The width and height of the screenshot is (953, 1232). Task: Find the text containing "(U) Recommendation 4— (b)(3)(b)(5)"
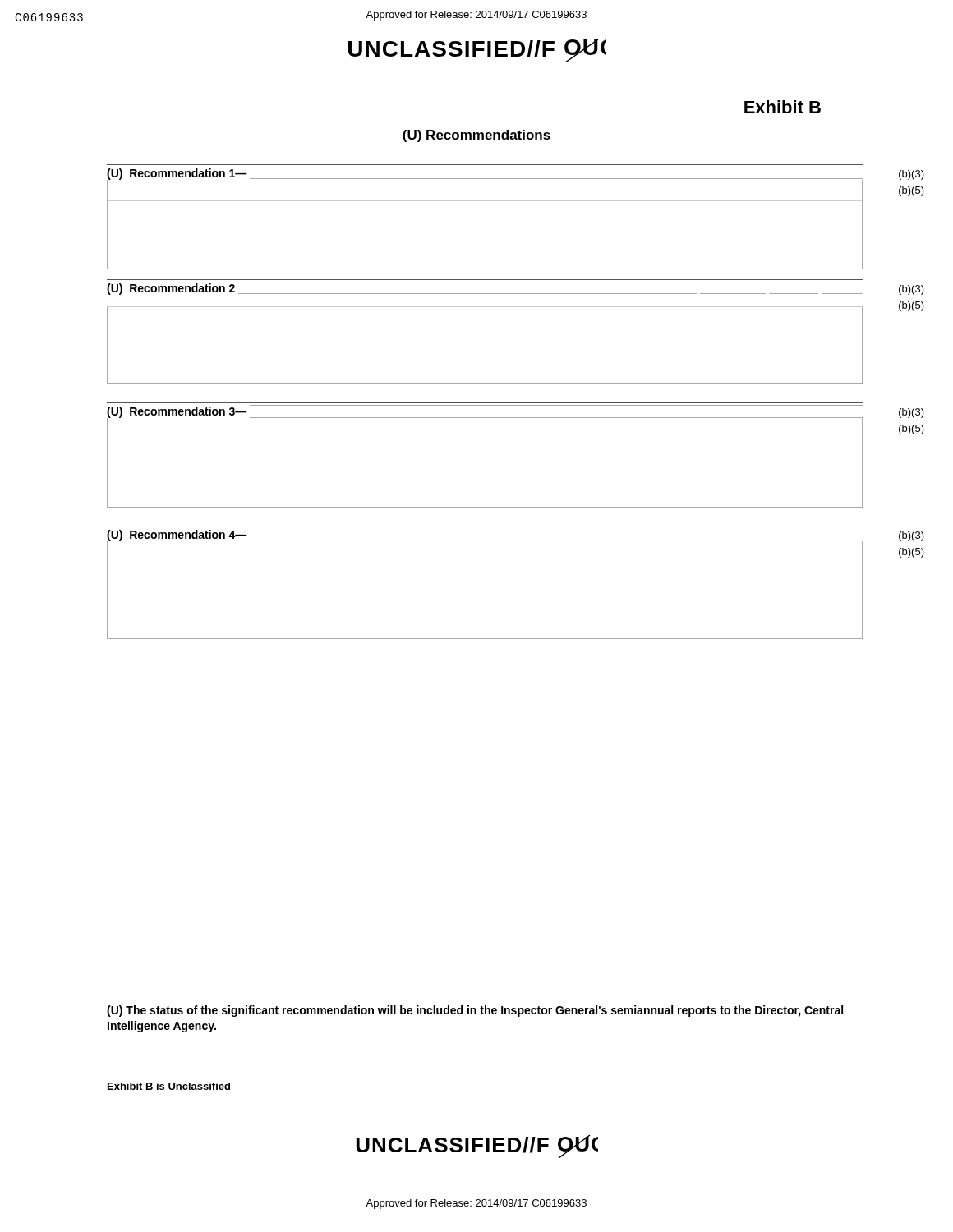click(485, 582)
